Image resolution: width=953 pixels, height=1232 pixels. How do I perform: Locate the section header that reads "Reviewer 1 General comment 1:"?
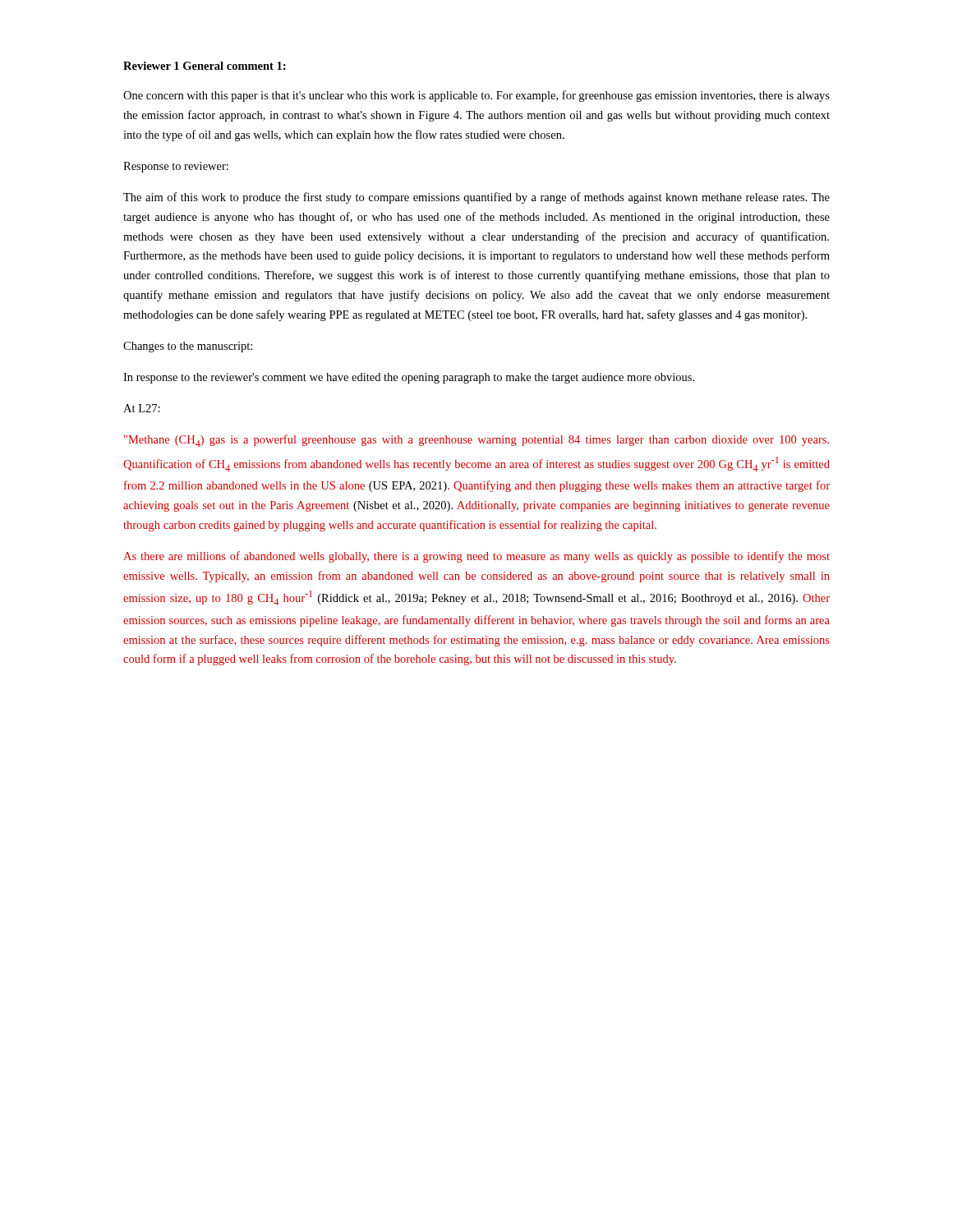[205, 66]
